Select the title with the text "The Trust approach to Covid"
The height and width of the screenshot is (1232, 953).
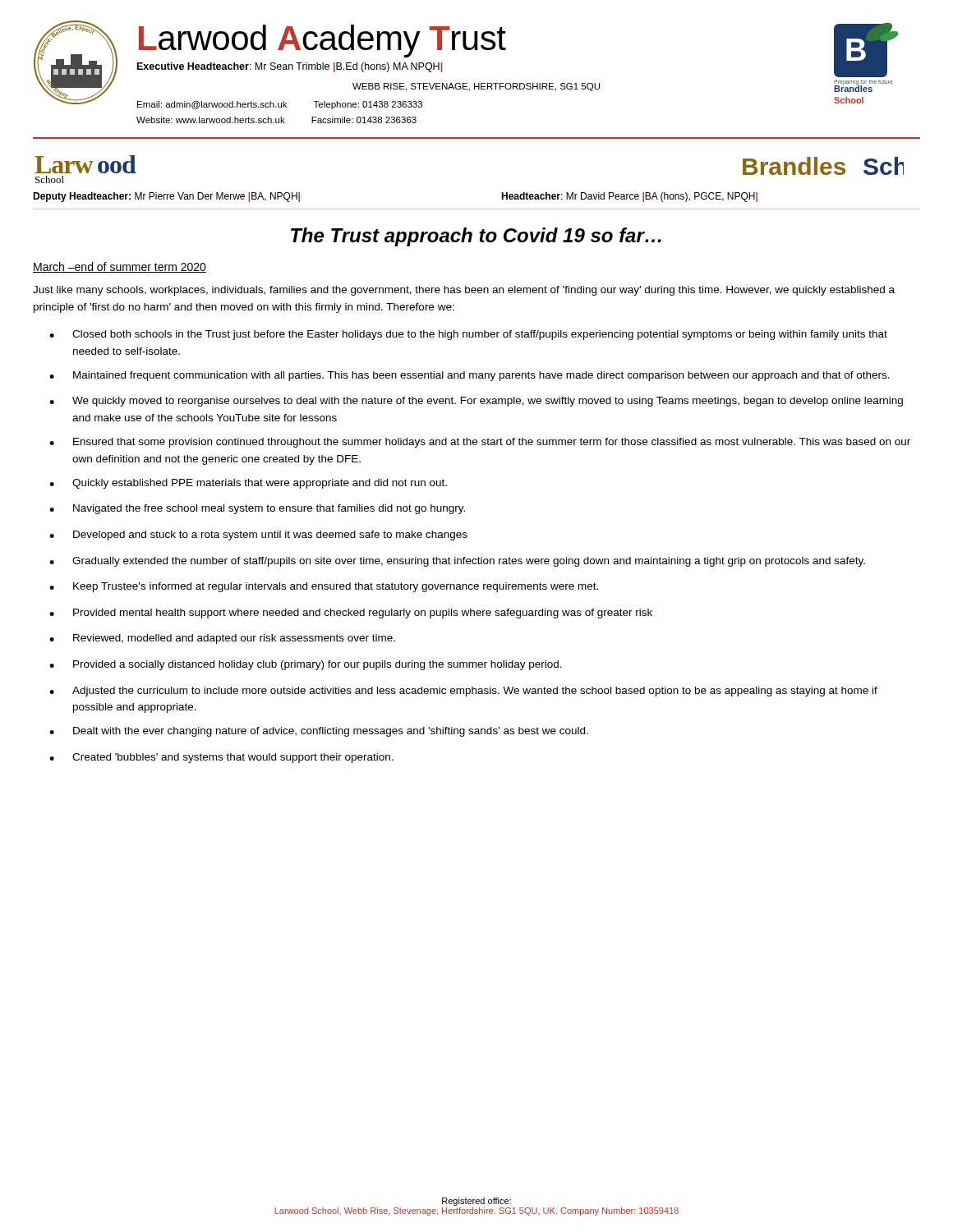476,235
